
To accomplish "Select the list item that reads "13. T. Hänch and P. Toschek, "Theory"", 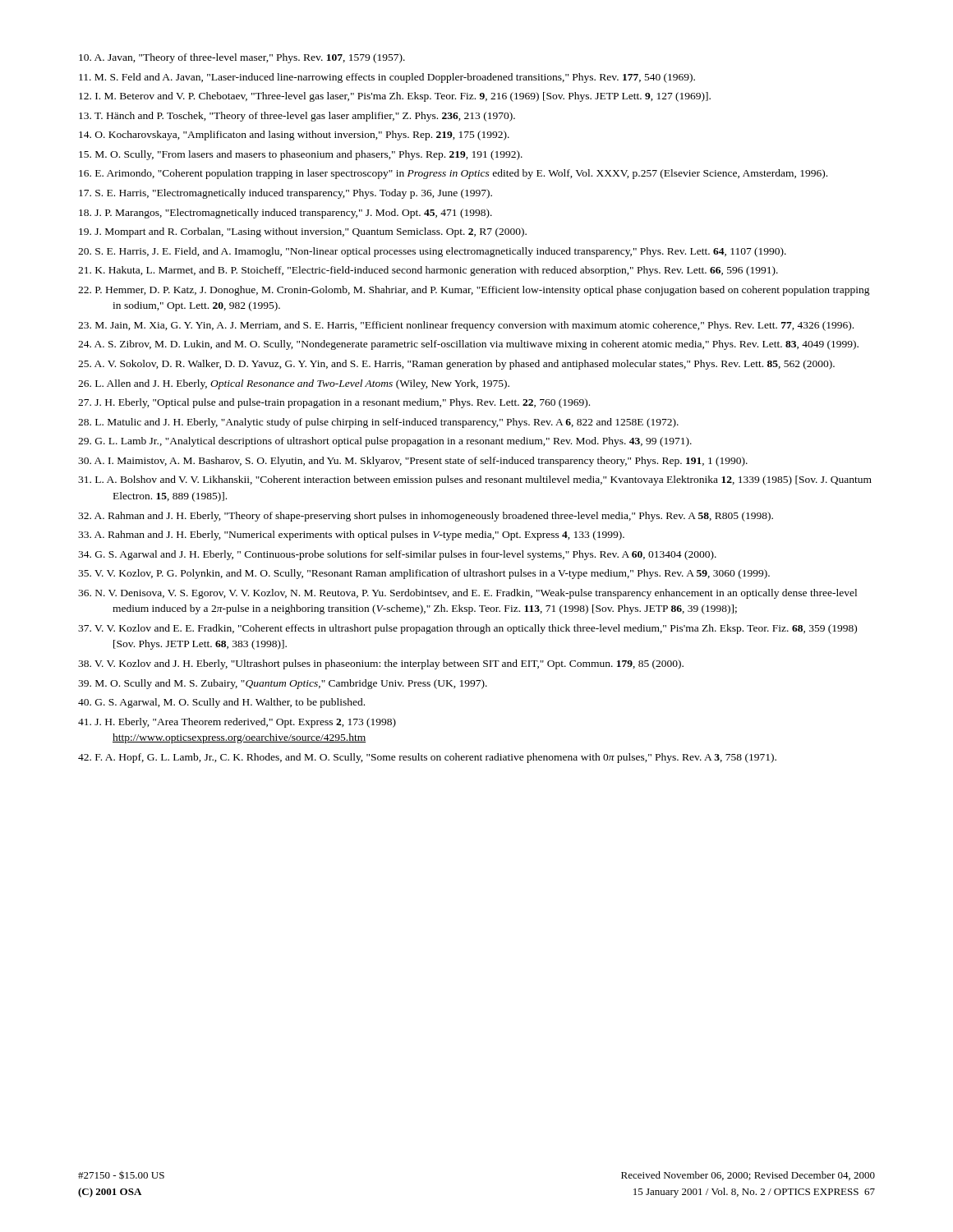I will 297,115.
